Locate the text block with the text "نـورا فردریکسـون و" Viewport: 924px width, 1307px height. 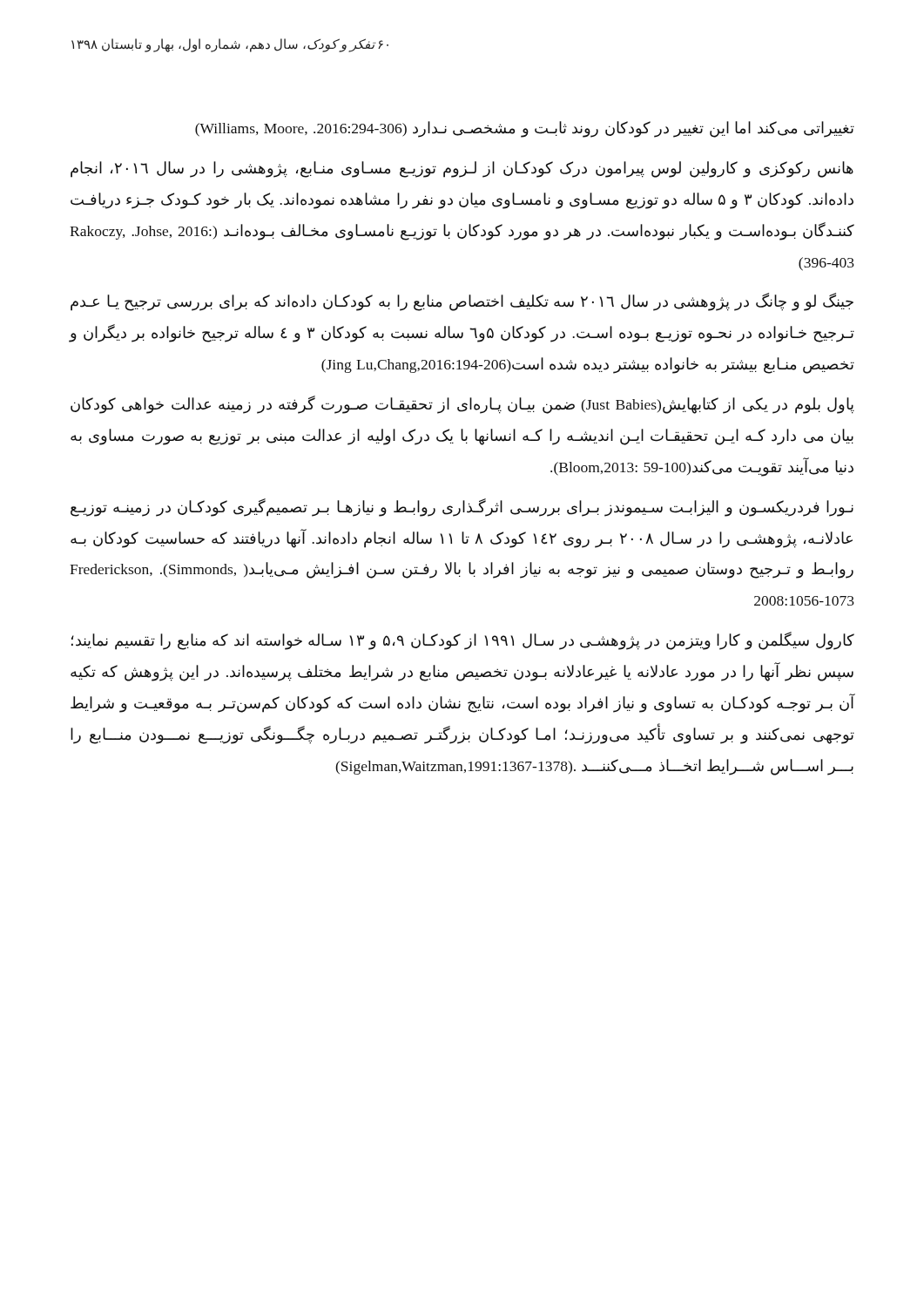pos(462,554)
